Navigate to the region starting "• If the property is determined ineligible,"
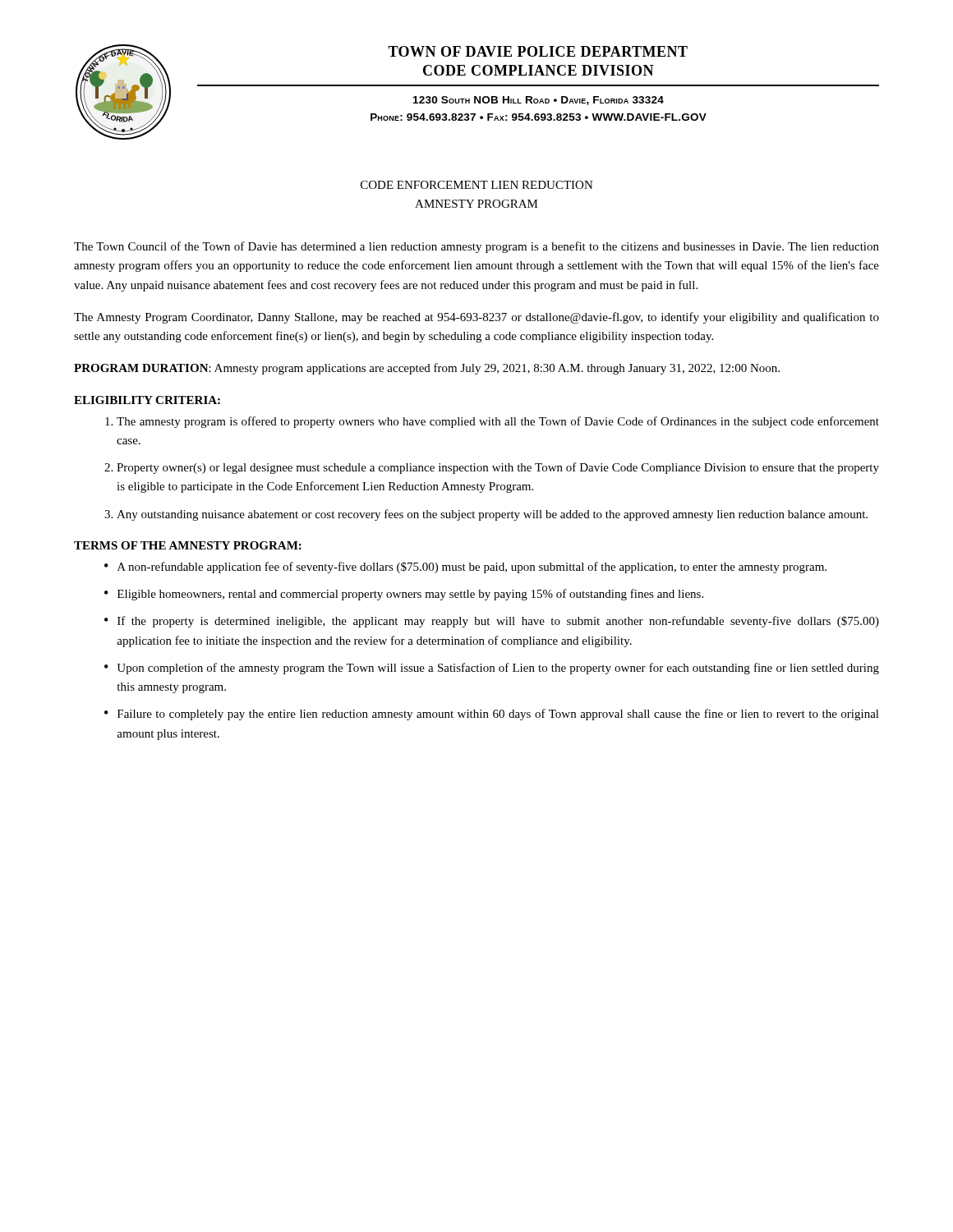The height and width of the screenshot is (1232, 953). coord(491,631)
